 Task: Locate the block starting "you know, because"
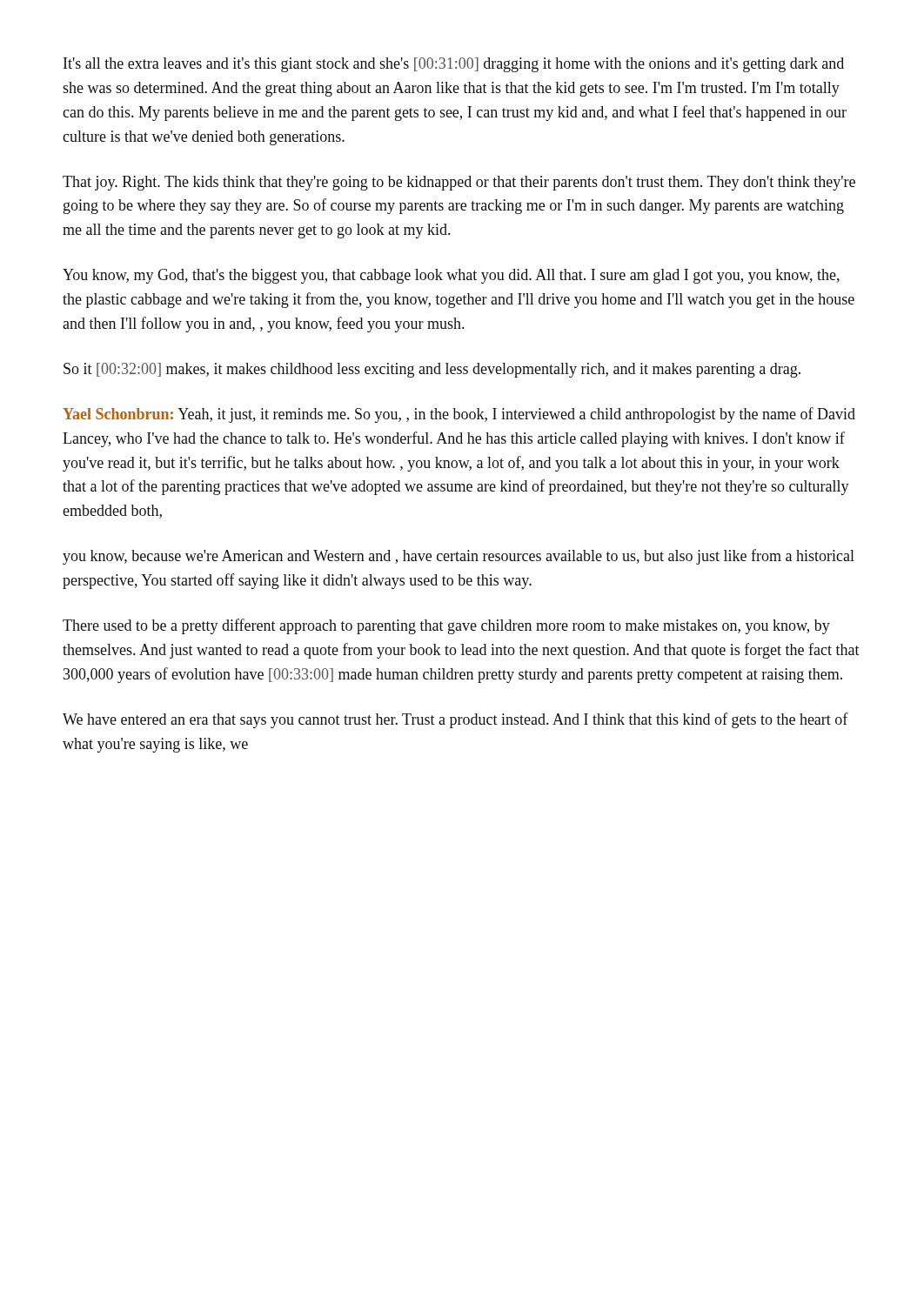pos(459,568)
